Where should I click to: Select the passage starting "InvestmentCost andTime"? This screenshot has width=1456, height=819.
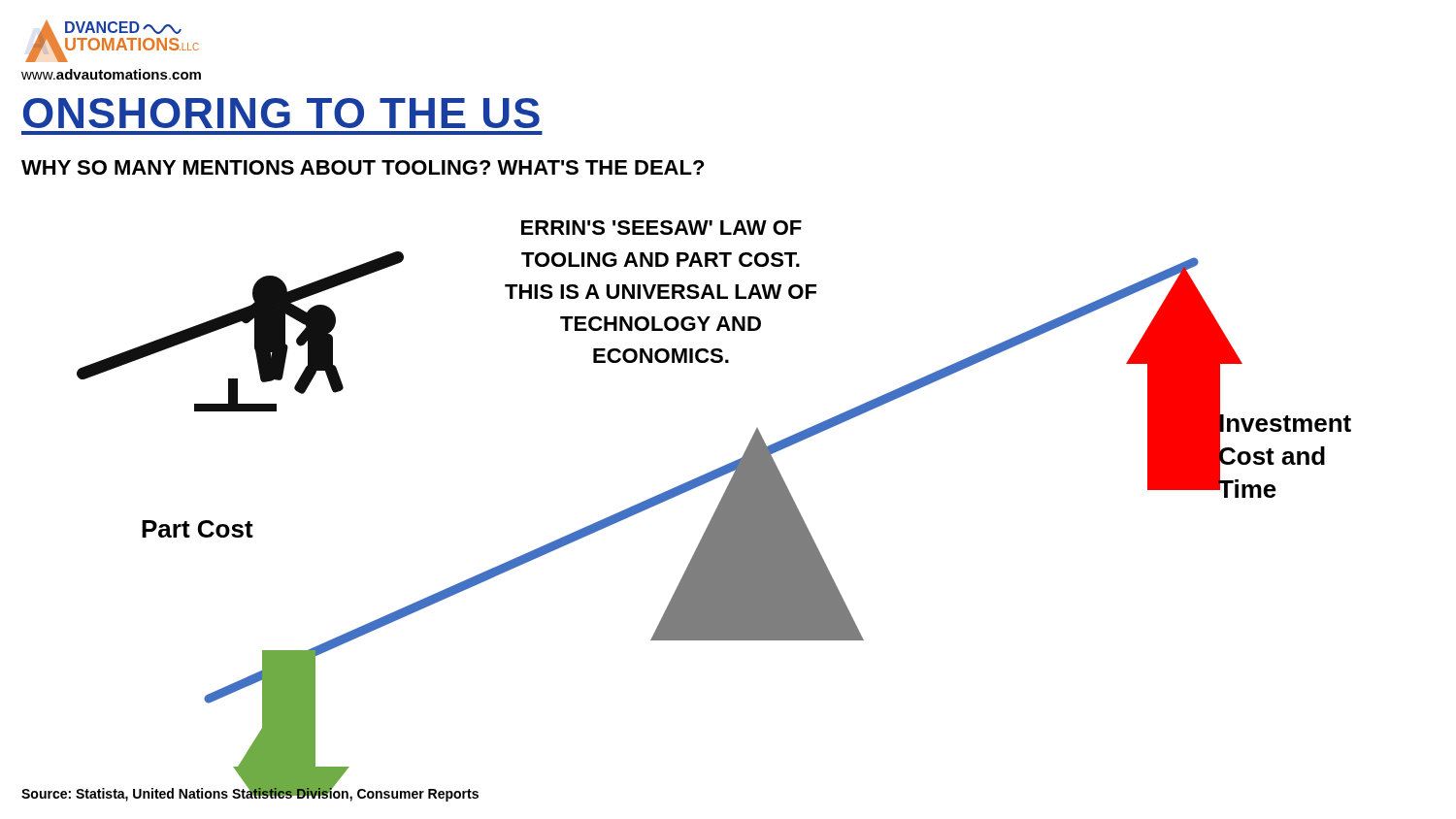coord(1285,456)
